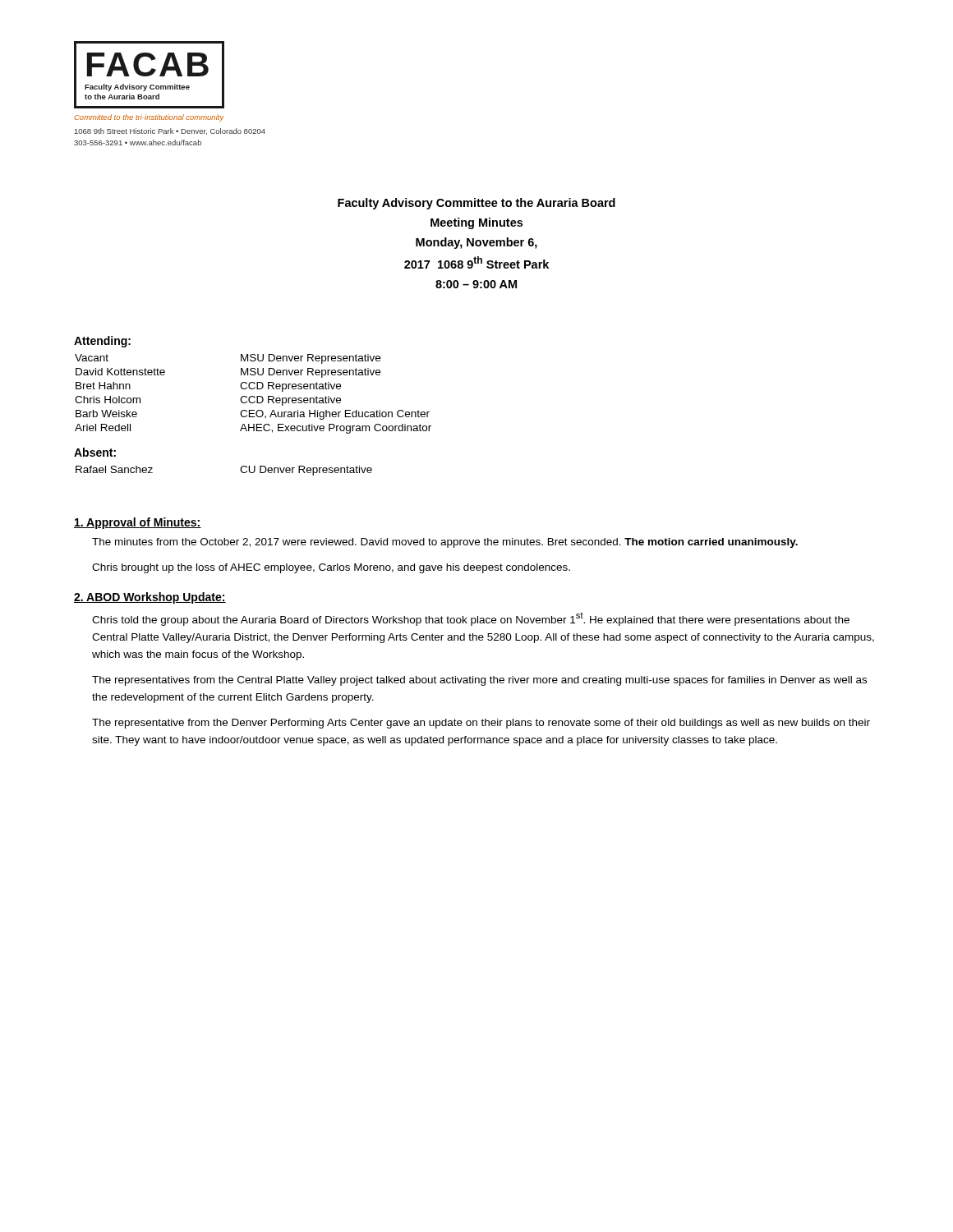Locate the title

(476, 244)
